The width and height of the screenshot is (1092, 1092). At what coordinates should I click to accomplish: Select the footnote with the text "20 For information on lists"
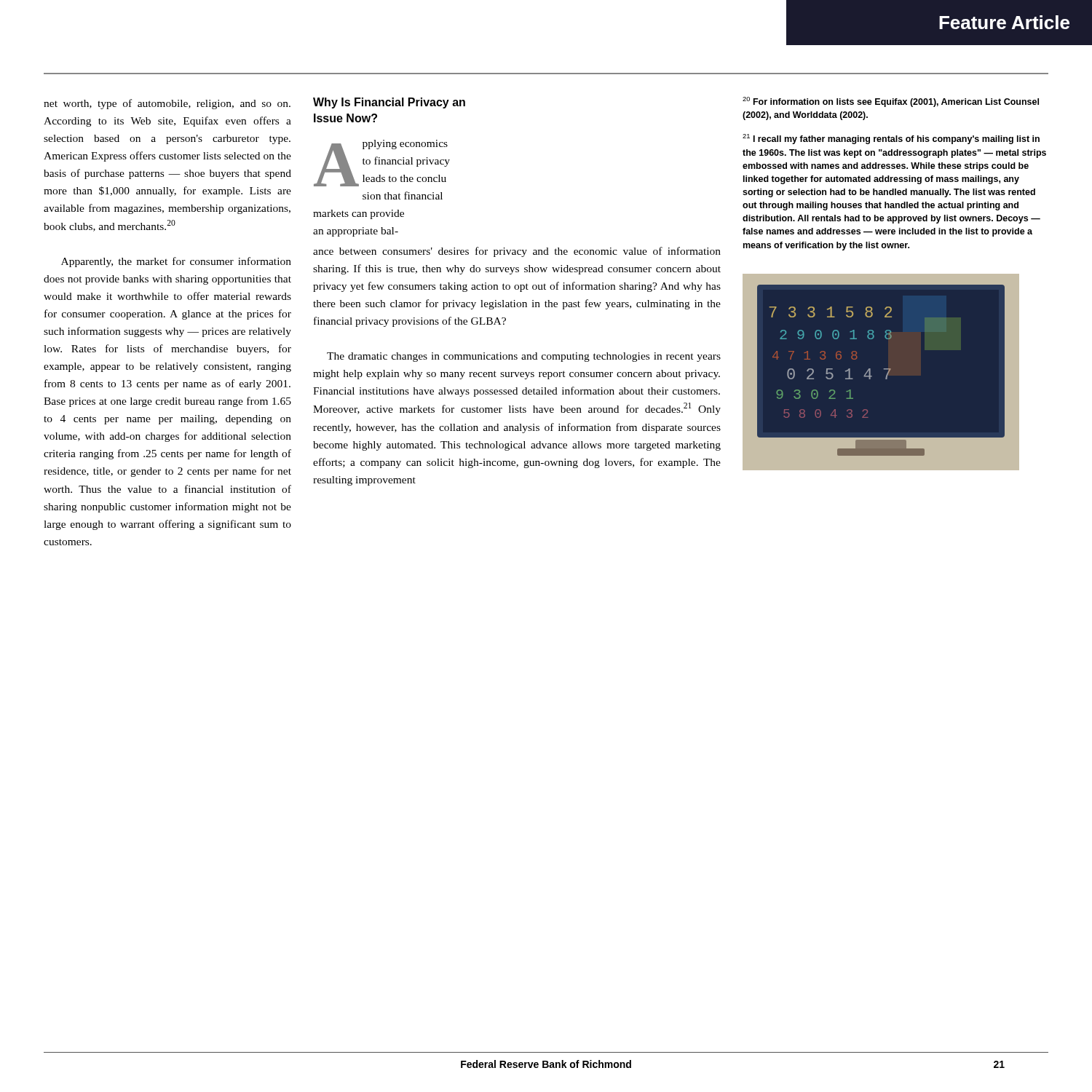[x=891, y=108]
